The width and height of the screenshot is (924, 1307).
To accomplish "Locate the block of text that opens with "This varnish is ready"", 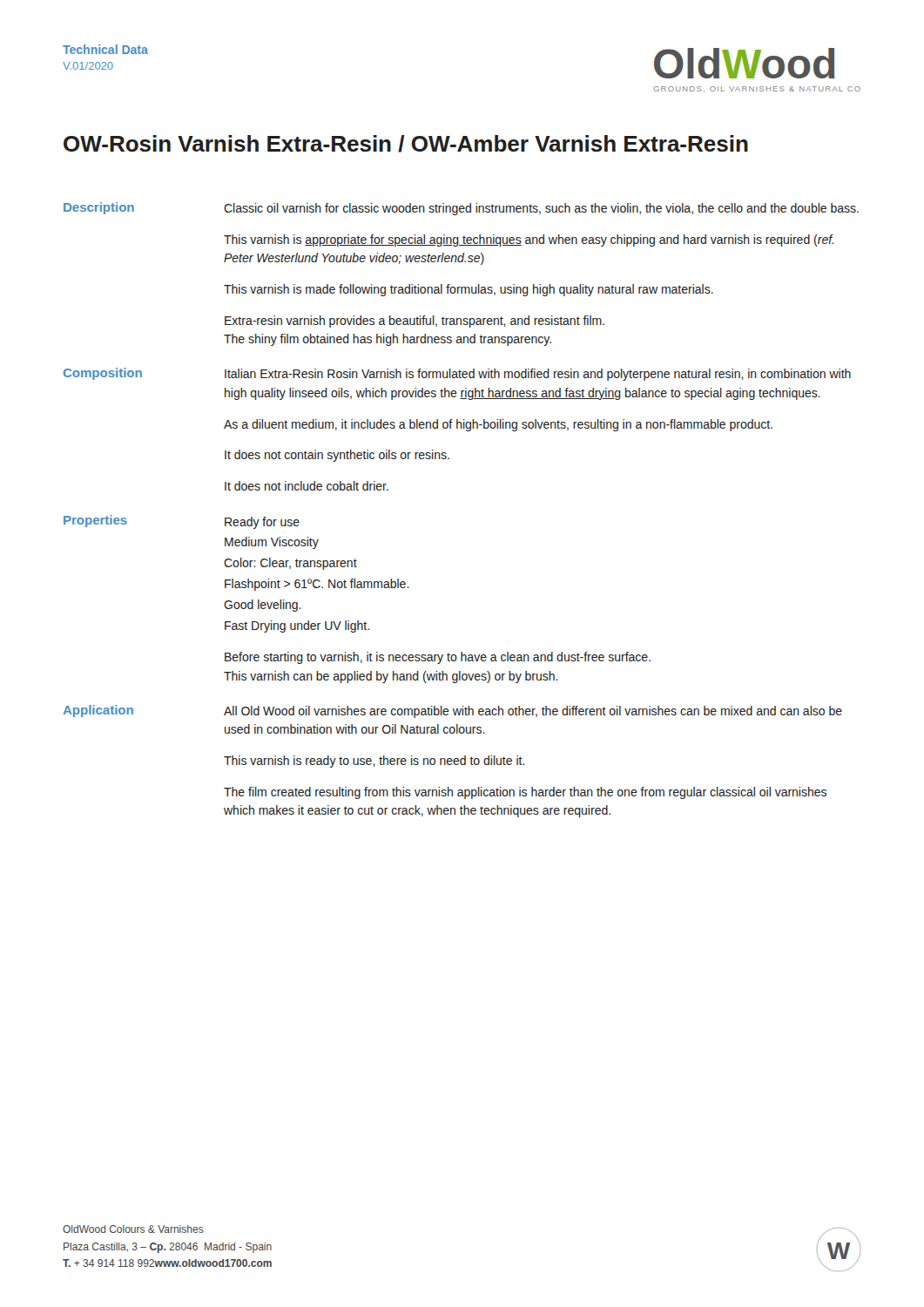I will click(x=375, y=761).
